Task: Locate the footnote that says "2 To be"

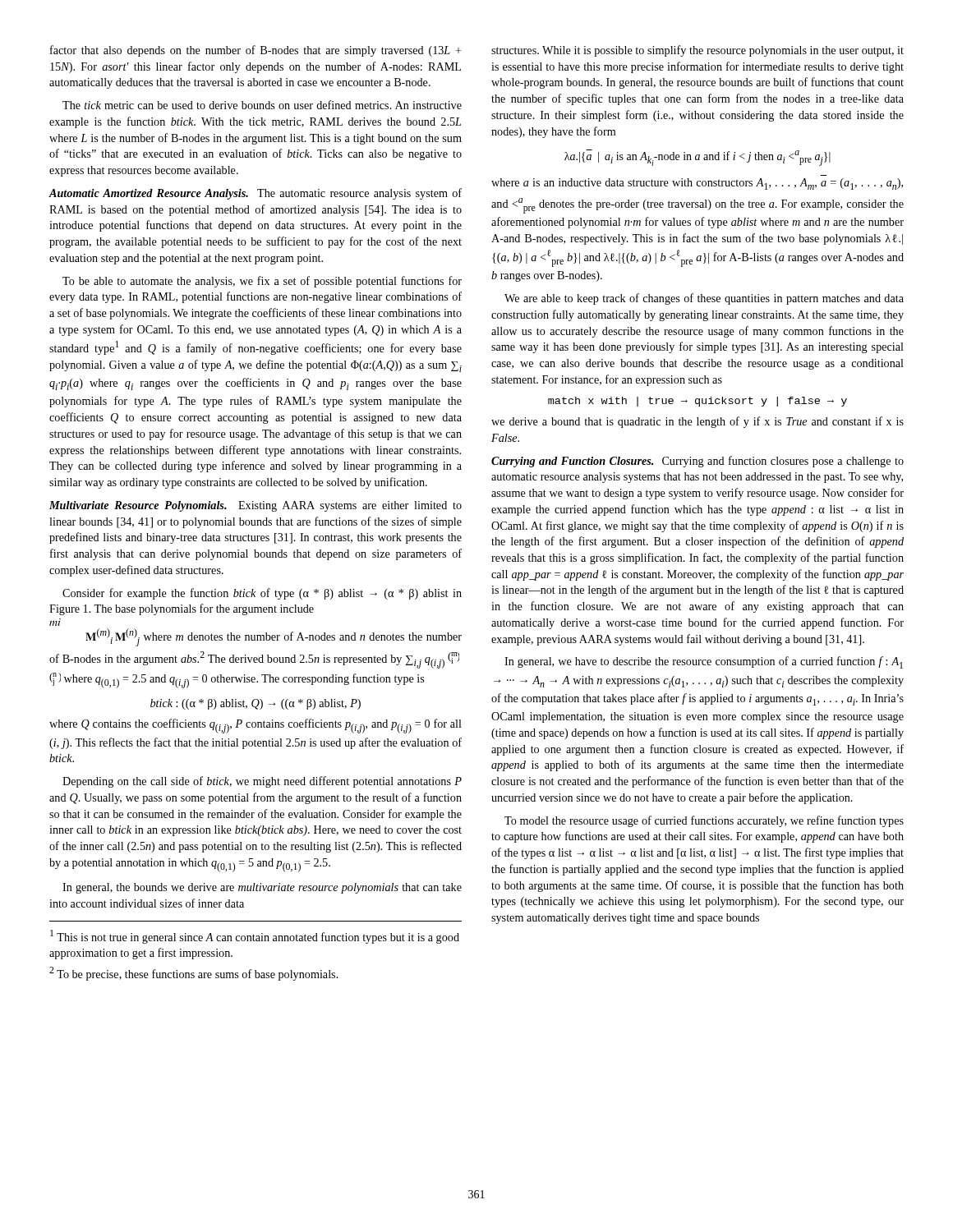Action: (255, 973)
